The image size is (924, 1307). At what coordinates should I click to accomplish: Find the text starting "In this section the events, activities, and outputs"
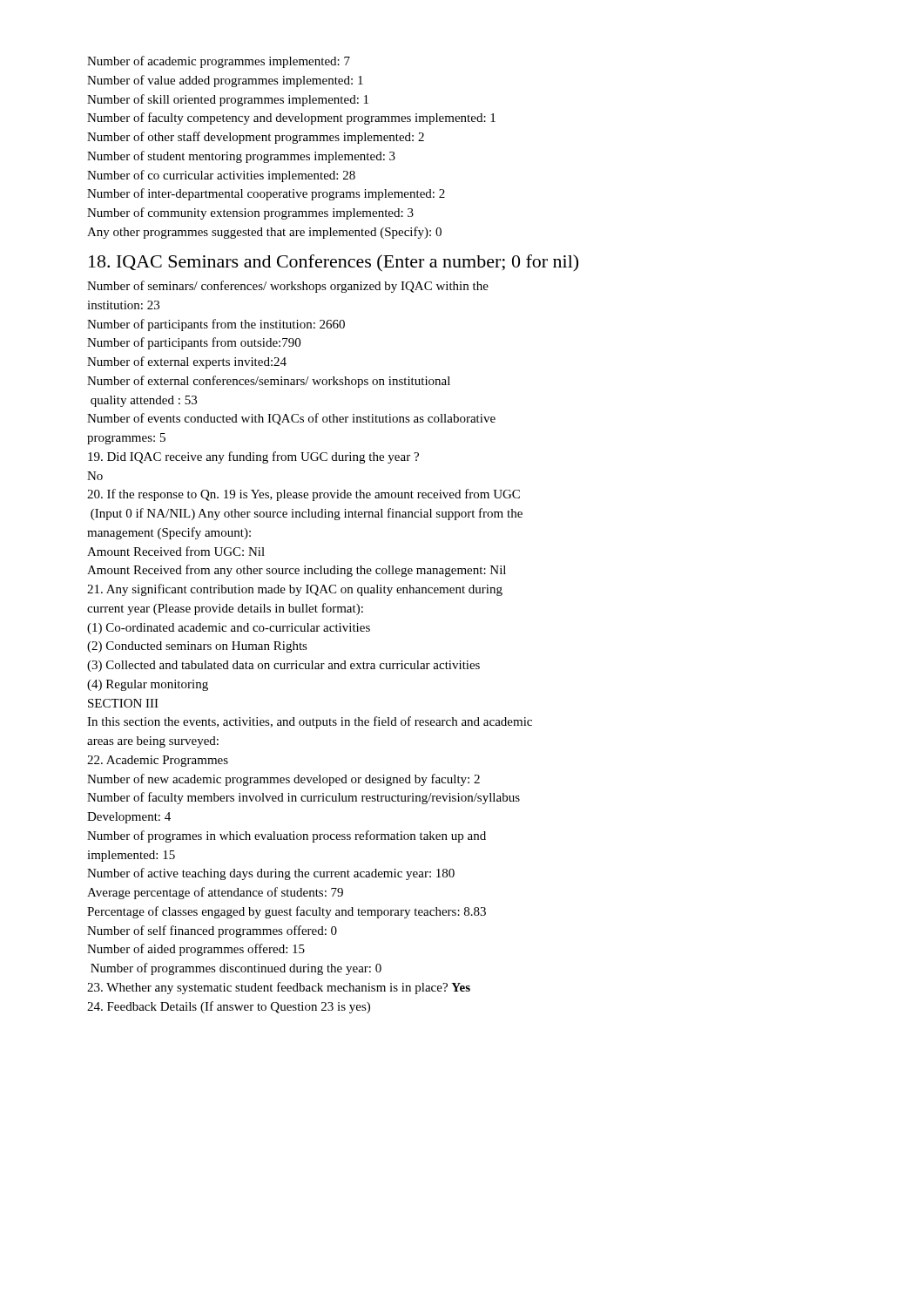(x=310, y=731)
